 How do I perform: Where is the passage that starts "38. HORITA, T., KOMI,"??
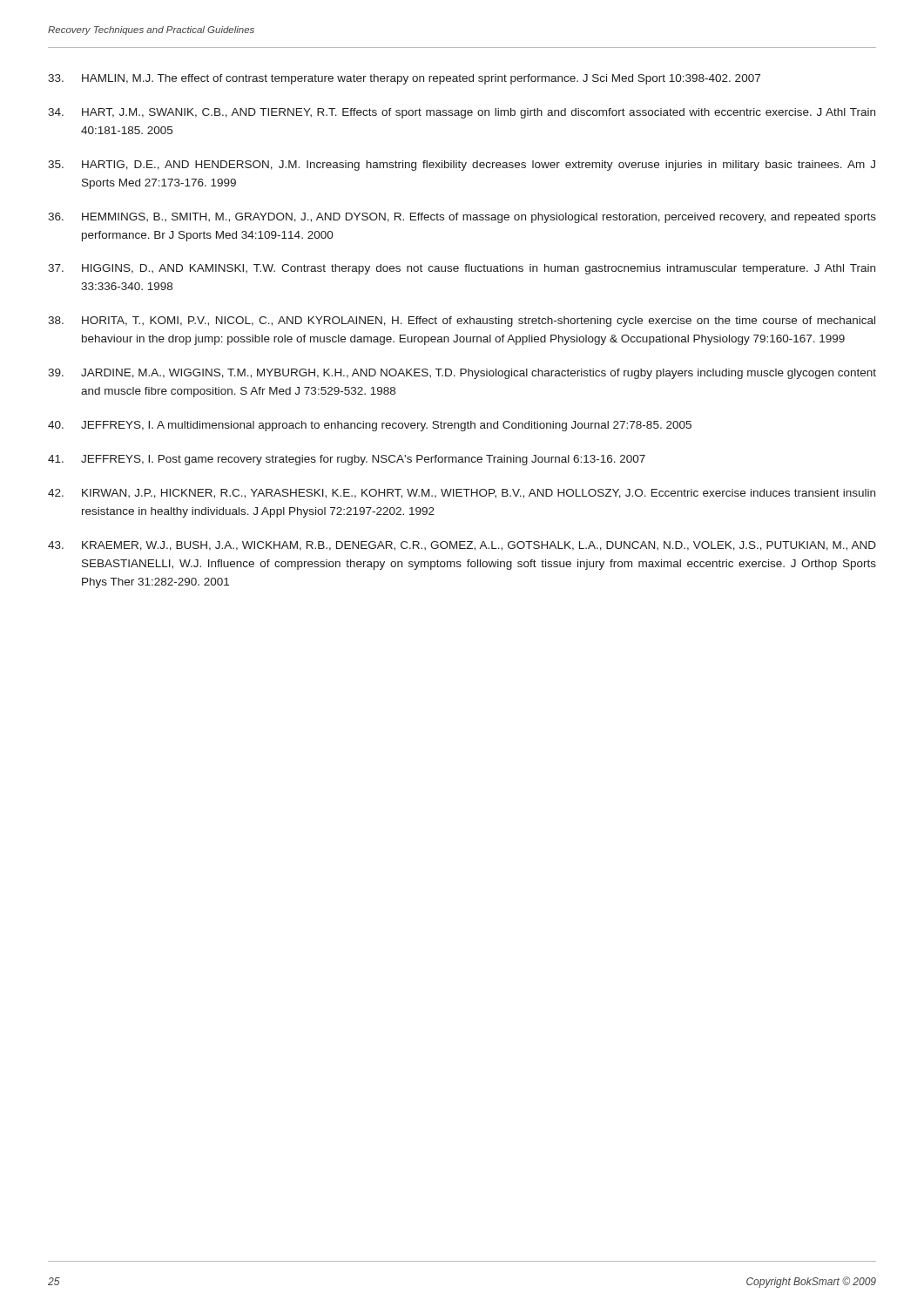click(462, 330)
